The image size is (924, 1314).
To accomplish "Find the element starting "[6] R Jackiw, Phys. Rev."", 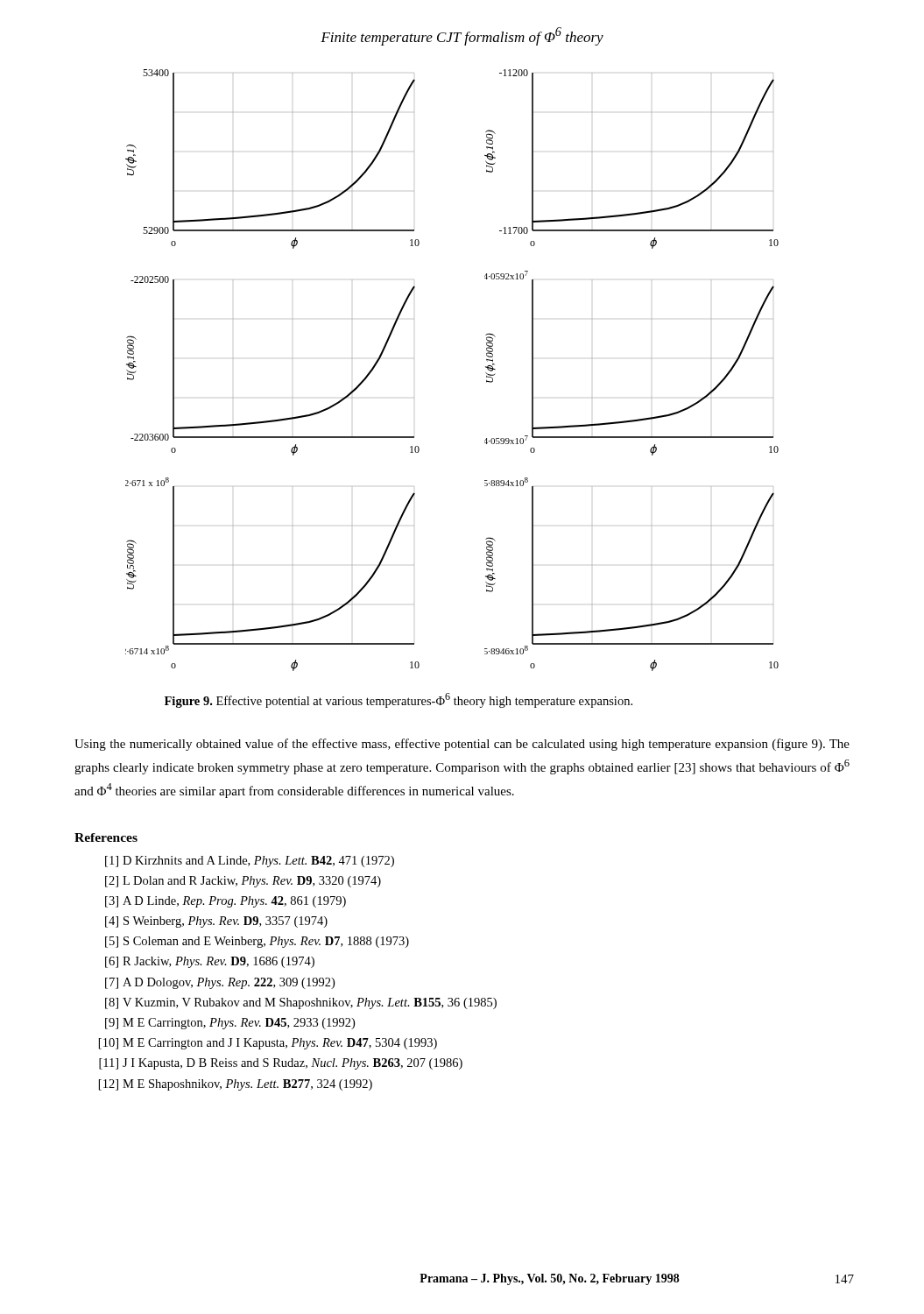I will 201,962.
